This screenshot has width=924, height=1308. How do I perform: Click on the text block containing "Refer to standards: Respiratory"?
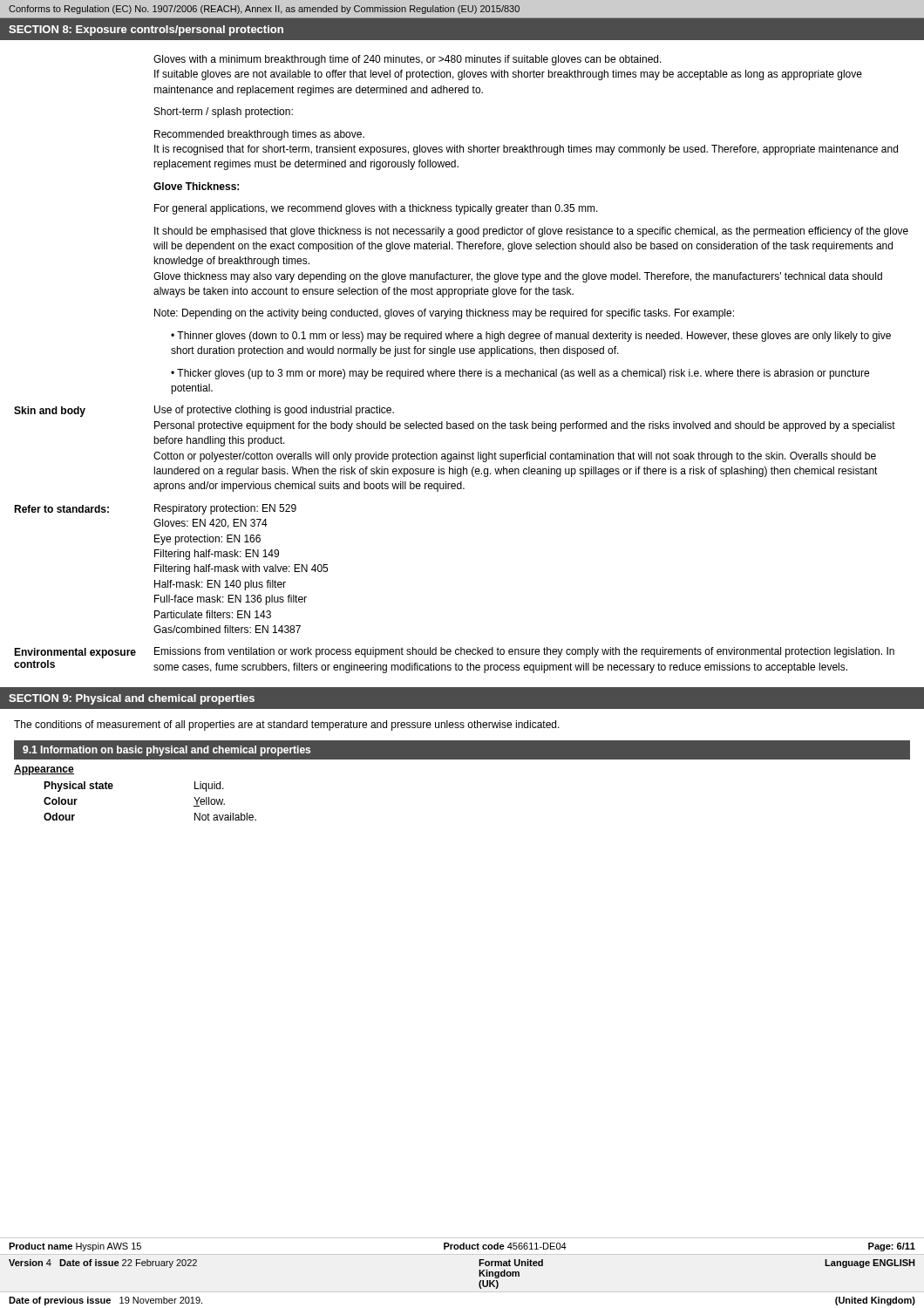[155, 509]
